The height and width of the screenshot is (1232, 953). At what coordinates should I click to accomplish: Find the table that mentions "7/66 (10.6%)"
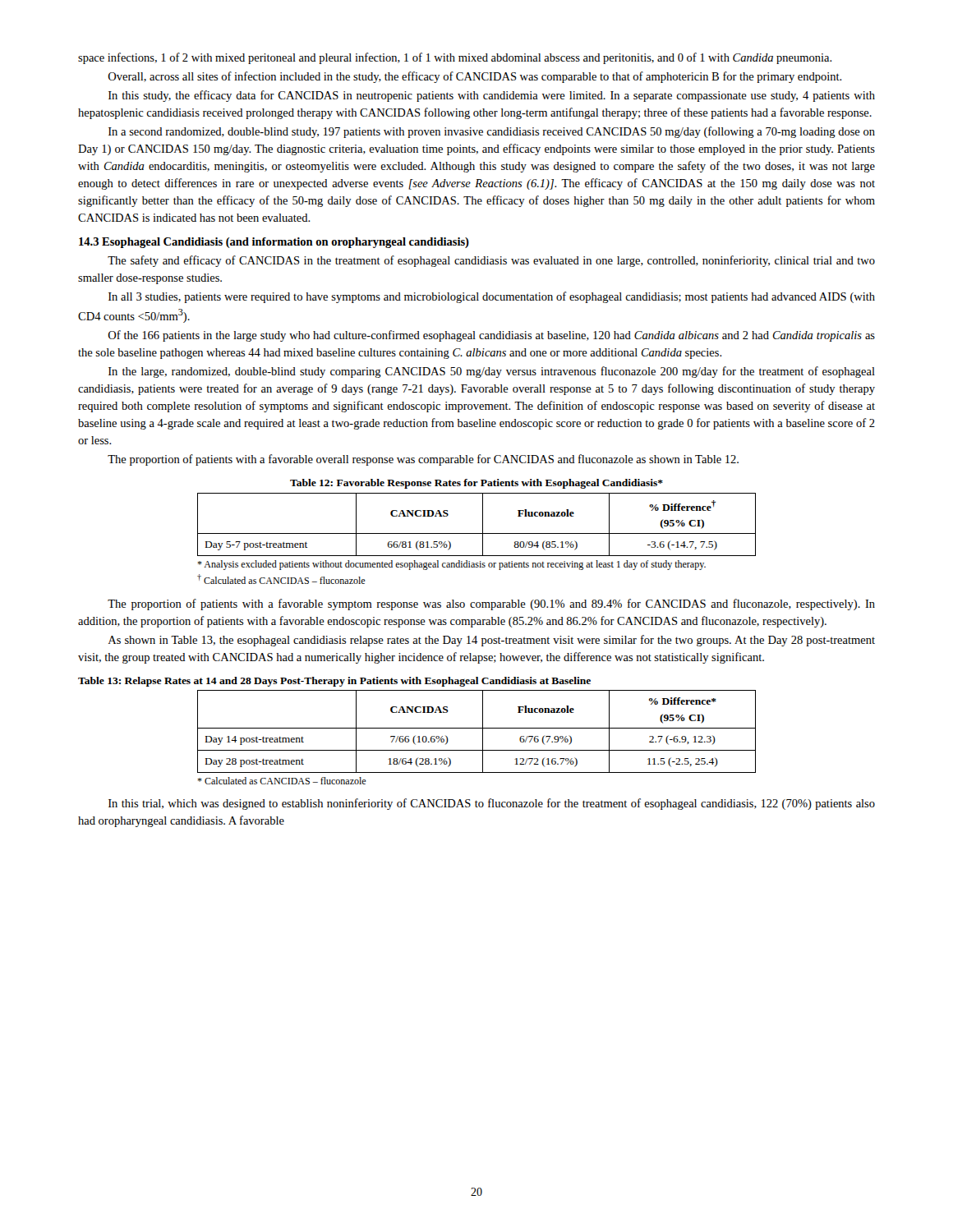click(x=476, y=731)
